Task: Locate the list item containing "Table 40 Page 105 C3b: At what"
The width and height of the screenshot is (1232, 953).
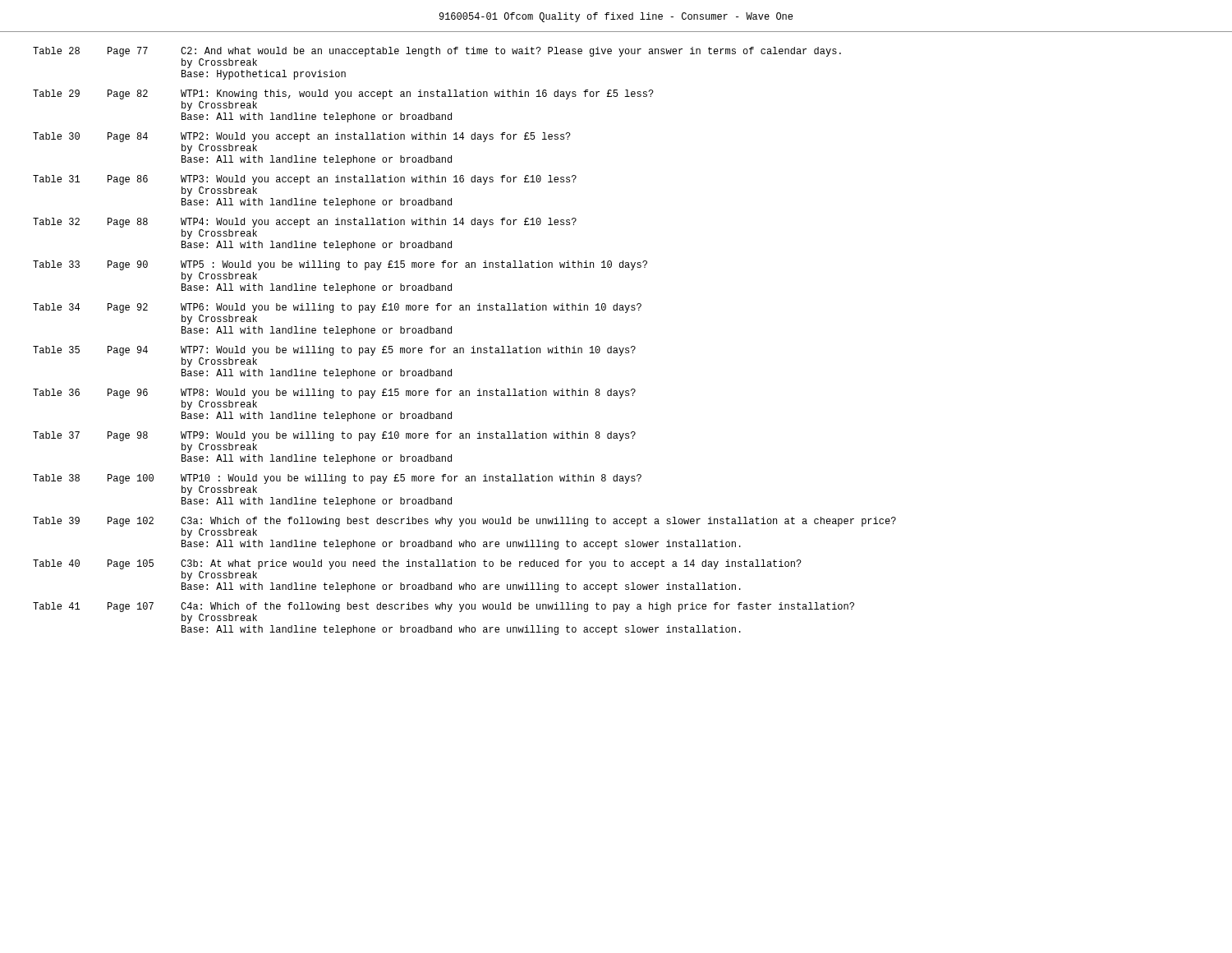Action: click(616, 576)
